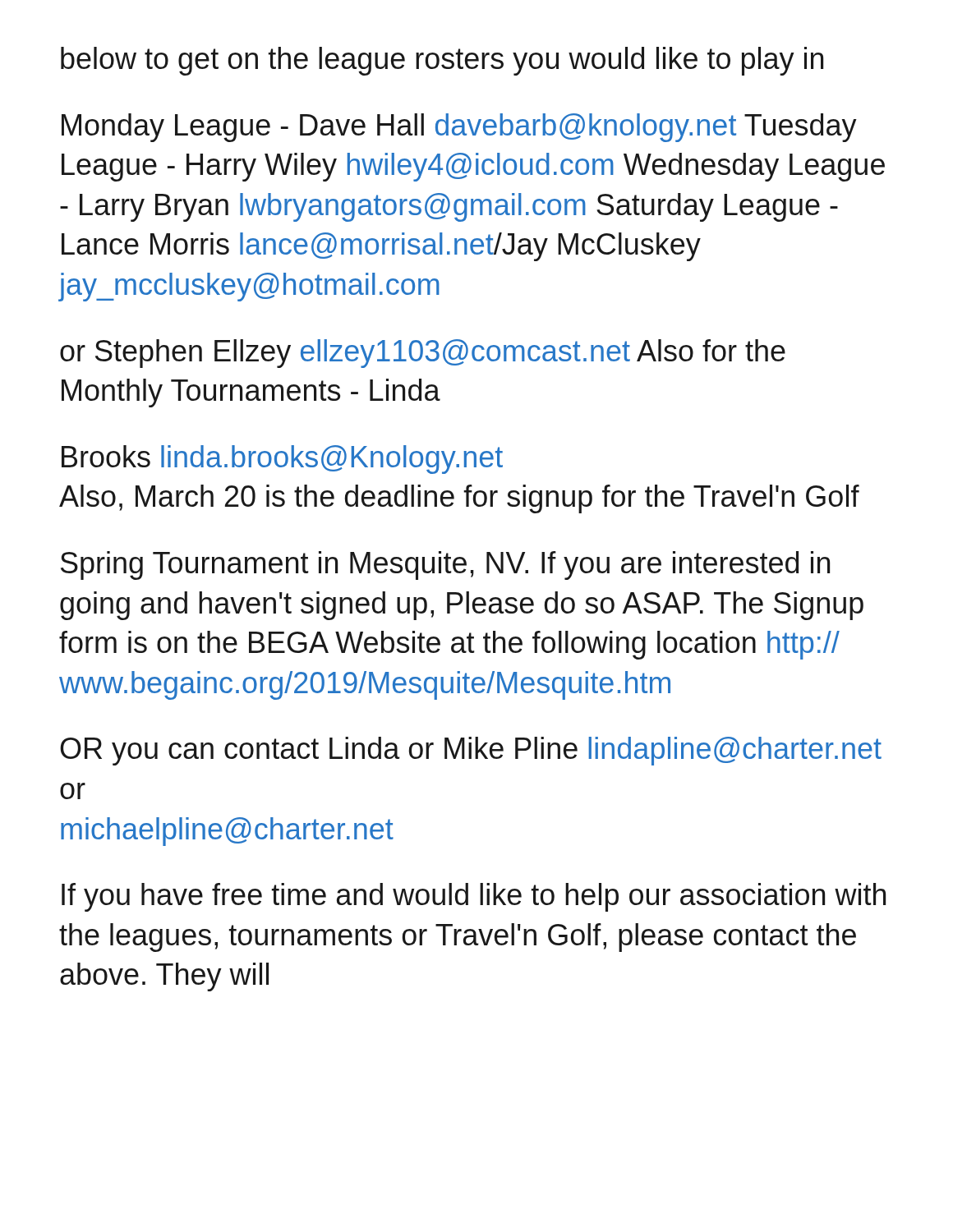Viewport: 953px width, 1232px height.
Task: Find the block on this page that starts "below to get on the league rosters"
Action: click(442, 59)
